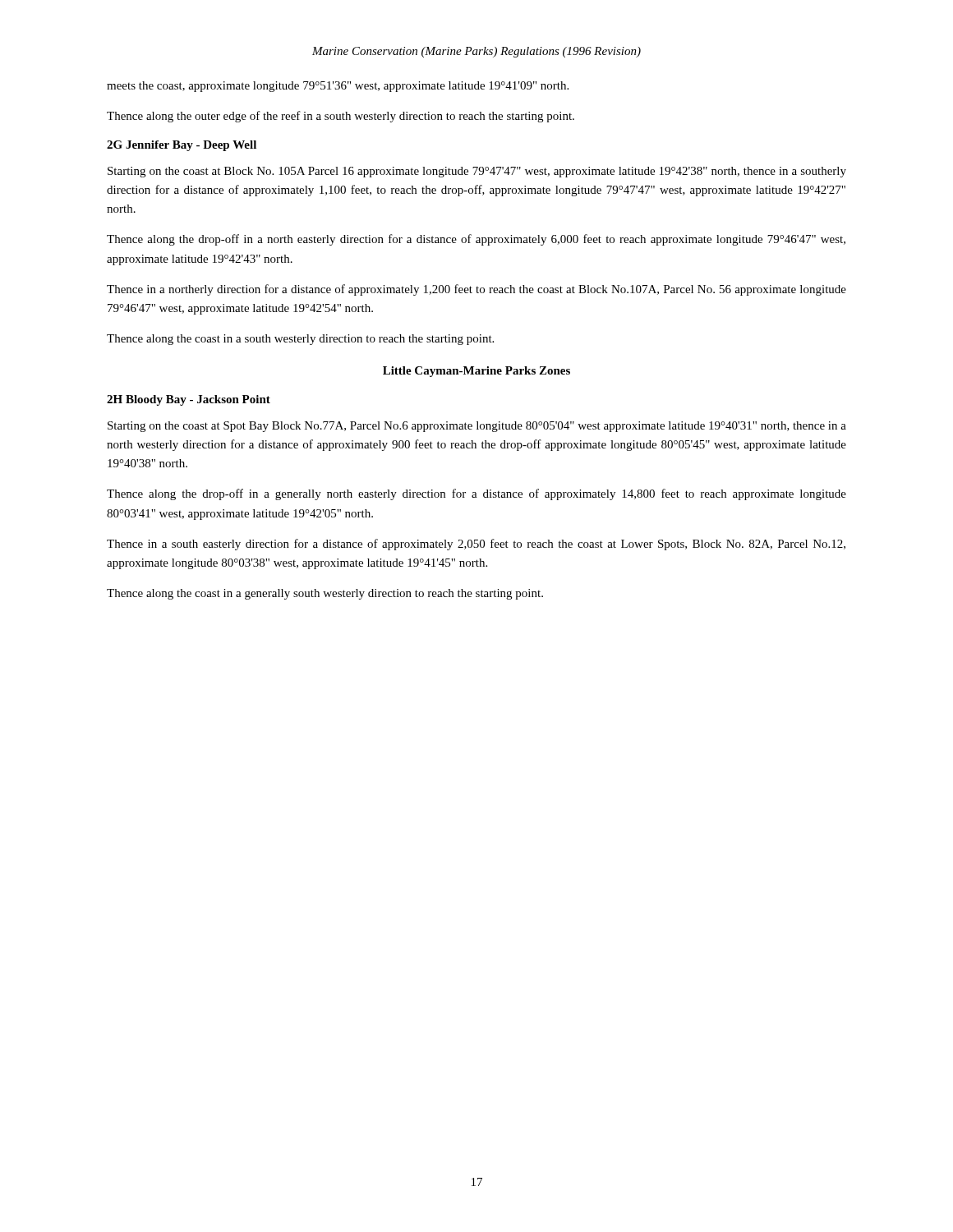The height and width of the screenshot is (1232, 953).
Task: Find "2H Bloody Bay - Jackson Point" on this page
Action: pyautogui.click(x=188, y=399)
